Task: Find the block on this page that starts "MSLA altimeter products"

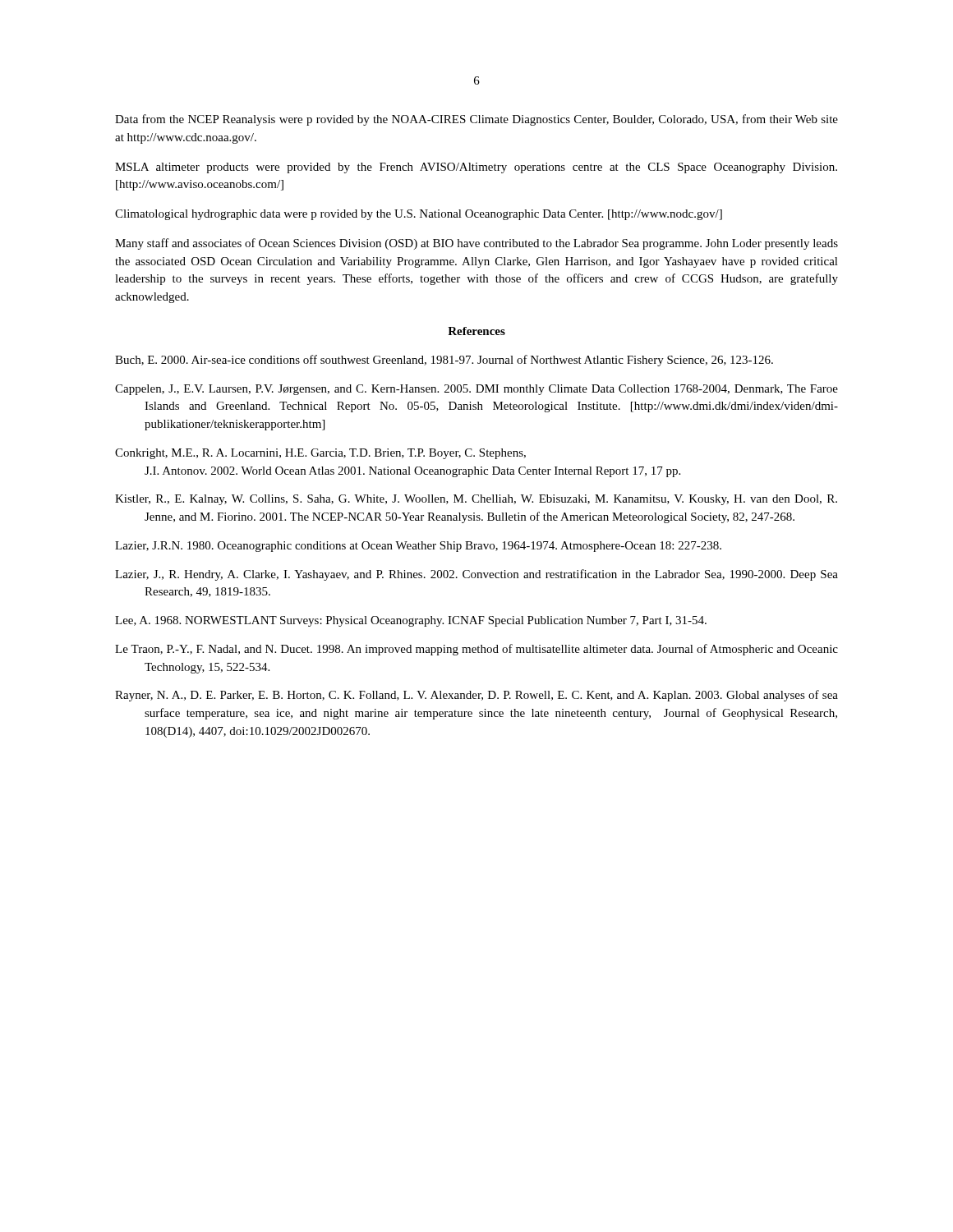Action: click(476, 176)
